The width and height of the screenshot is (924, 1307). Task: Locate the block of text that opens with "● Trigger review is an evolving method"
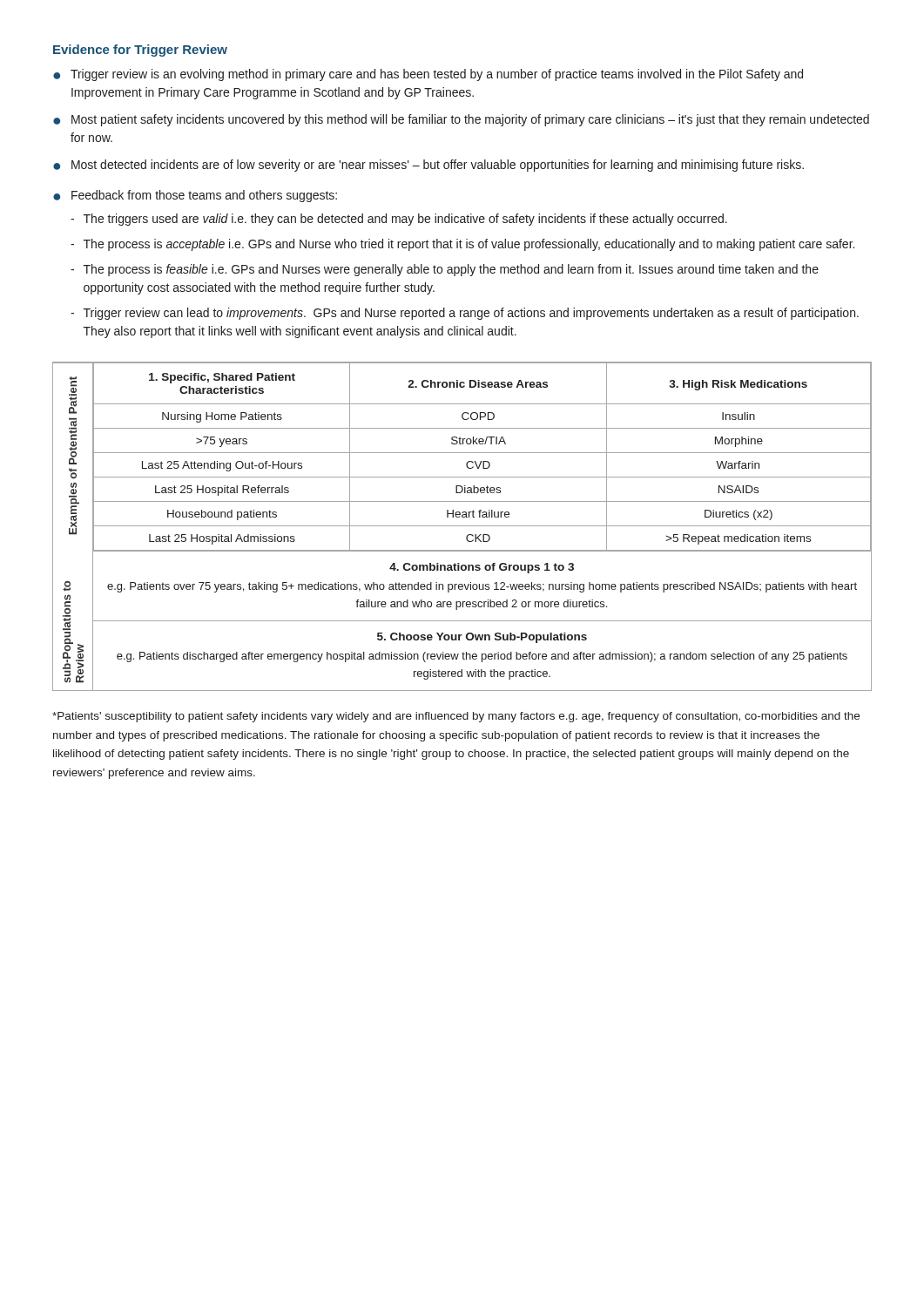462,84
